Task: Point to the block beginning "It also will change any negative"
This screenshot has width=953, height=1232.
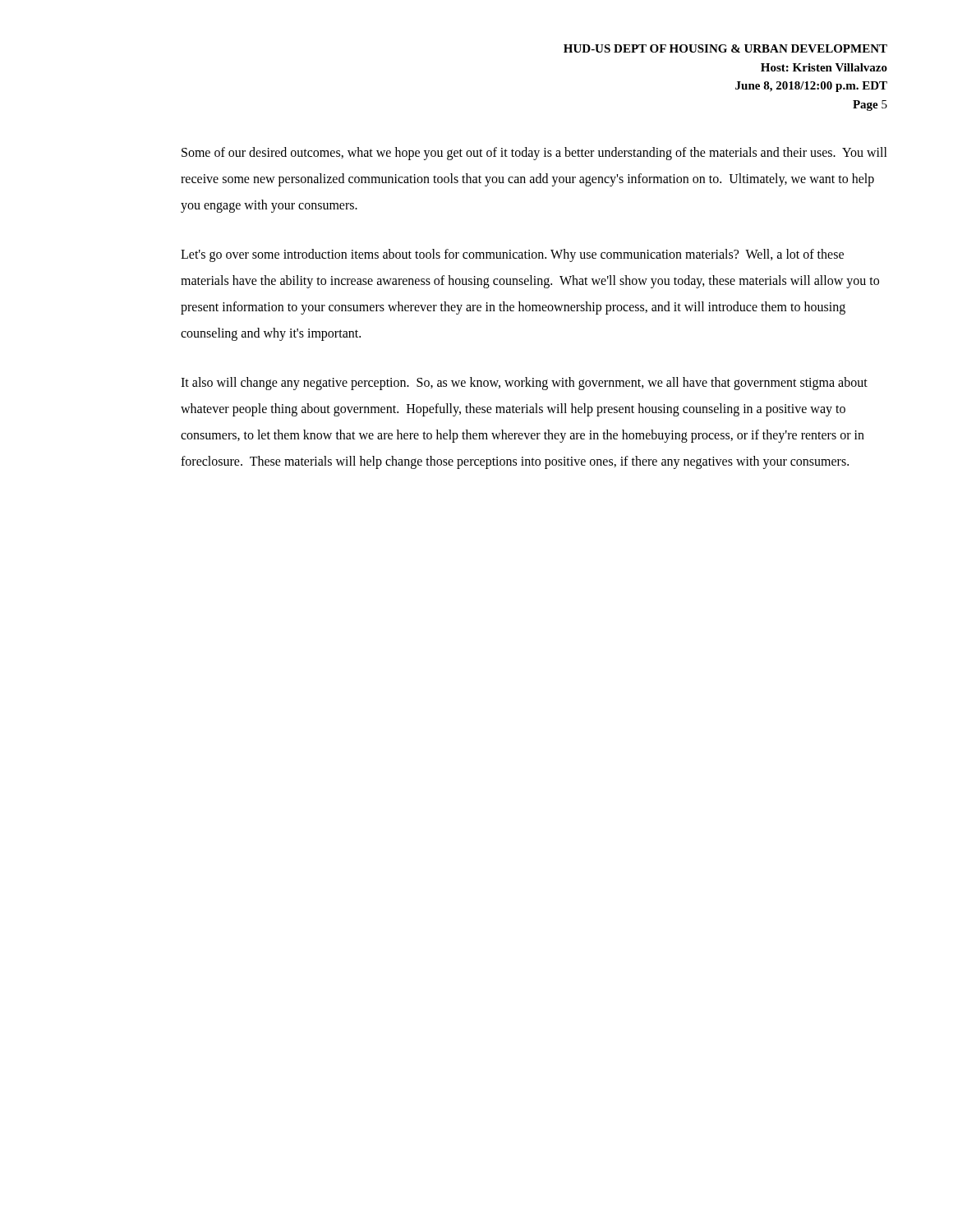Action: point(524,422)
